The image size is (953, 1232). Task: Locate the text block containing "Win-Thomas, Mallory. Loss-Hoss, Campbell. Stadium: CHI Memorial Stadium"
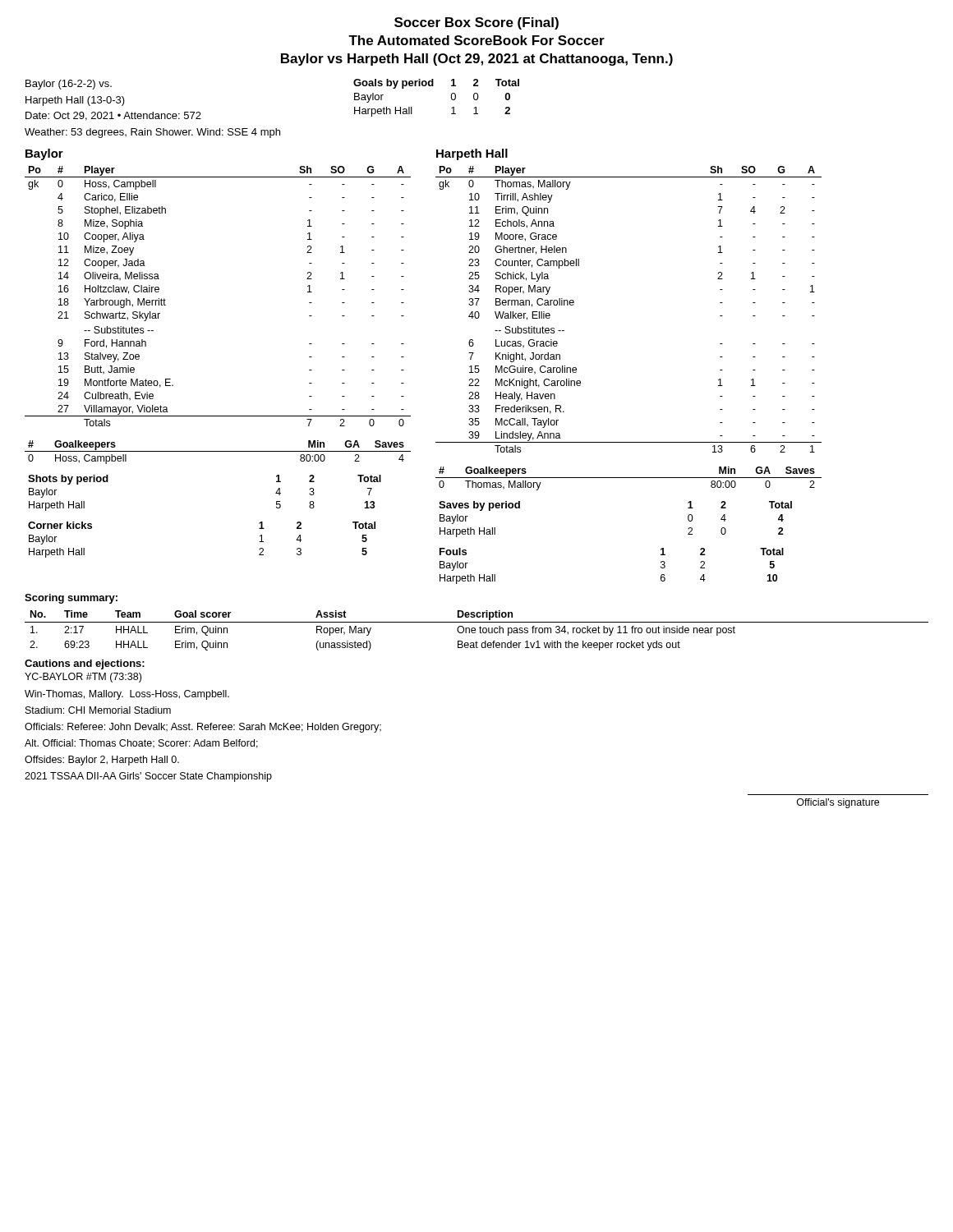pyautogui.click(x=203, y=735)
